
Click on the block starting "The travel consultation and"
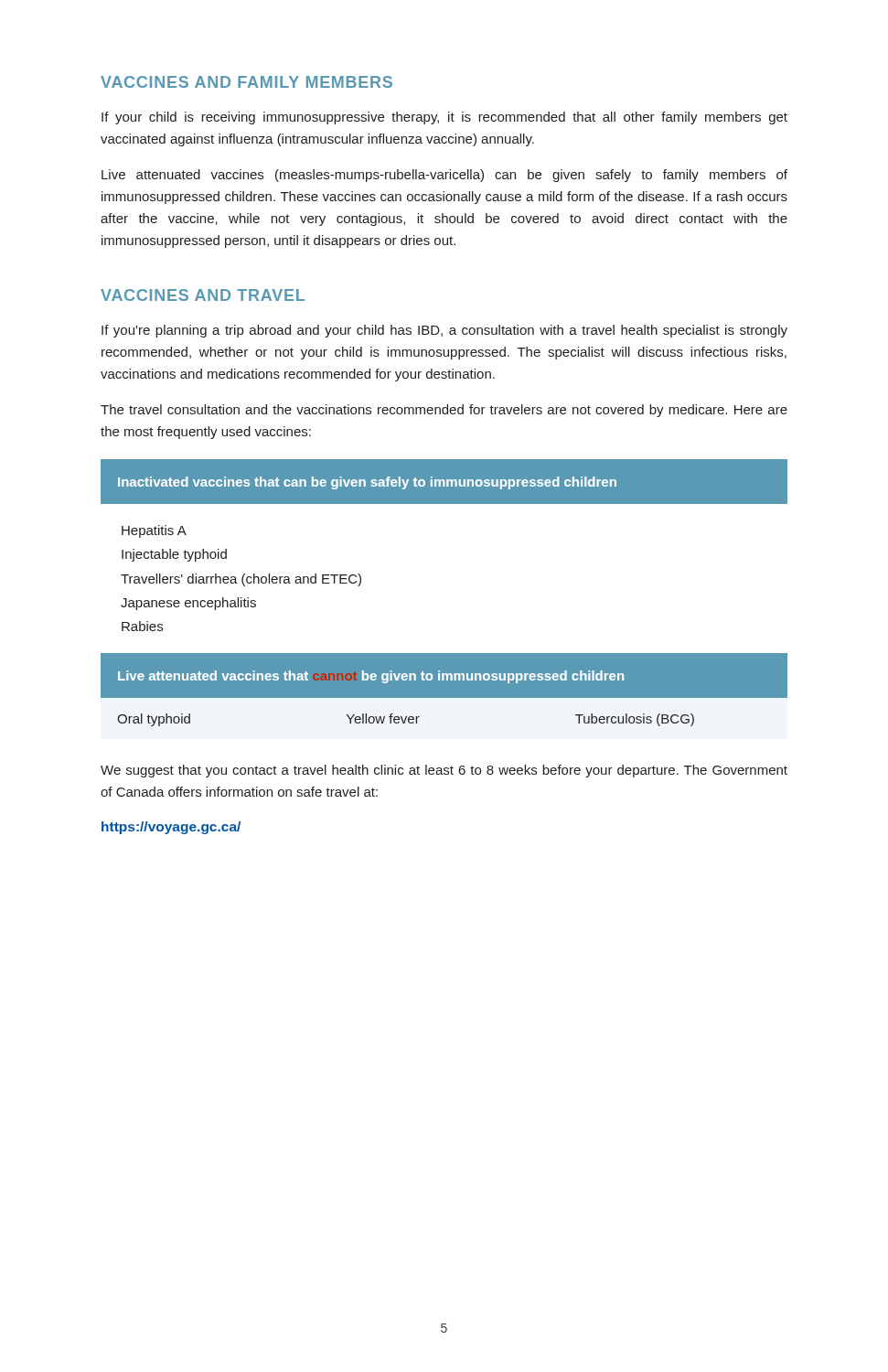click(444, 421)
